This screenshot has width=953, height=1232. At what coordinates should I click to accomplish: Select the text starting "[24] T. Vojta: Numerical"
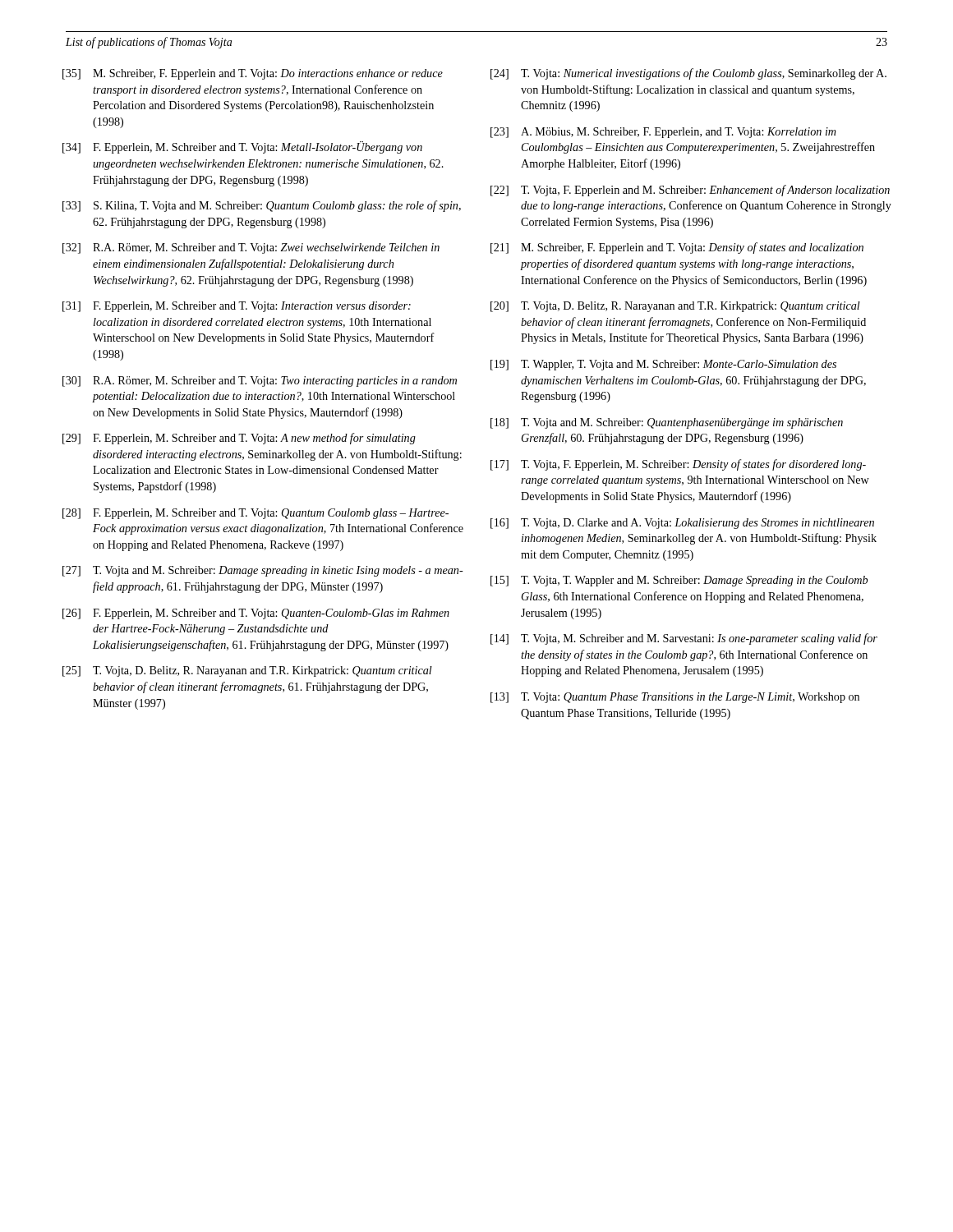[690, 90]
